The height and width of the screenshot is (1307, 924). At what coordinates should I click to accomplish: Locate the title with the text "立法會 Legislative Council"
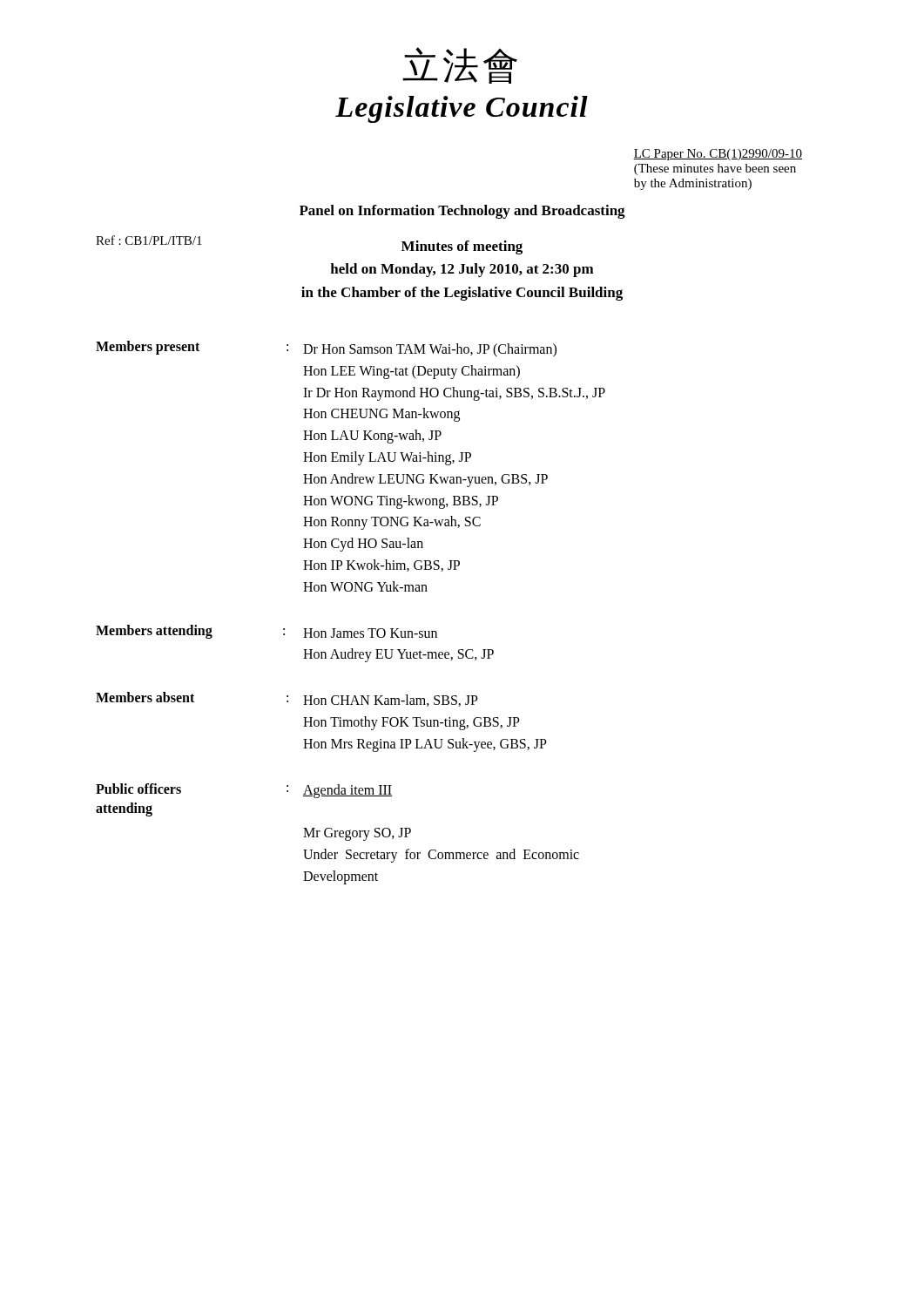pyautogui.click(x=462, y=83)
